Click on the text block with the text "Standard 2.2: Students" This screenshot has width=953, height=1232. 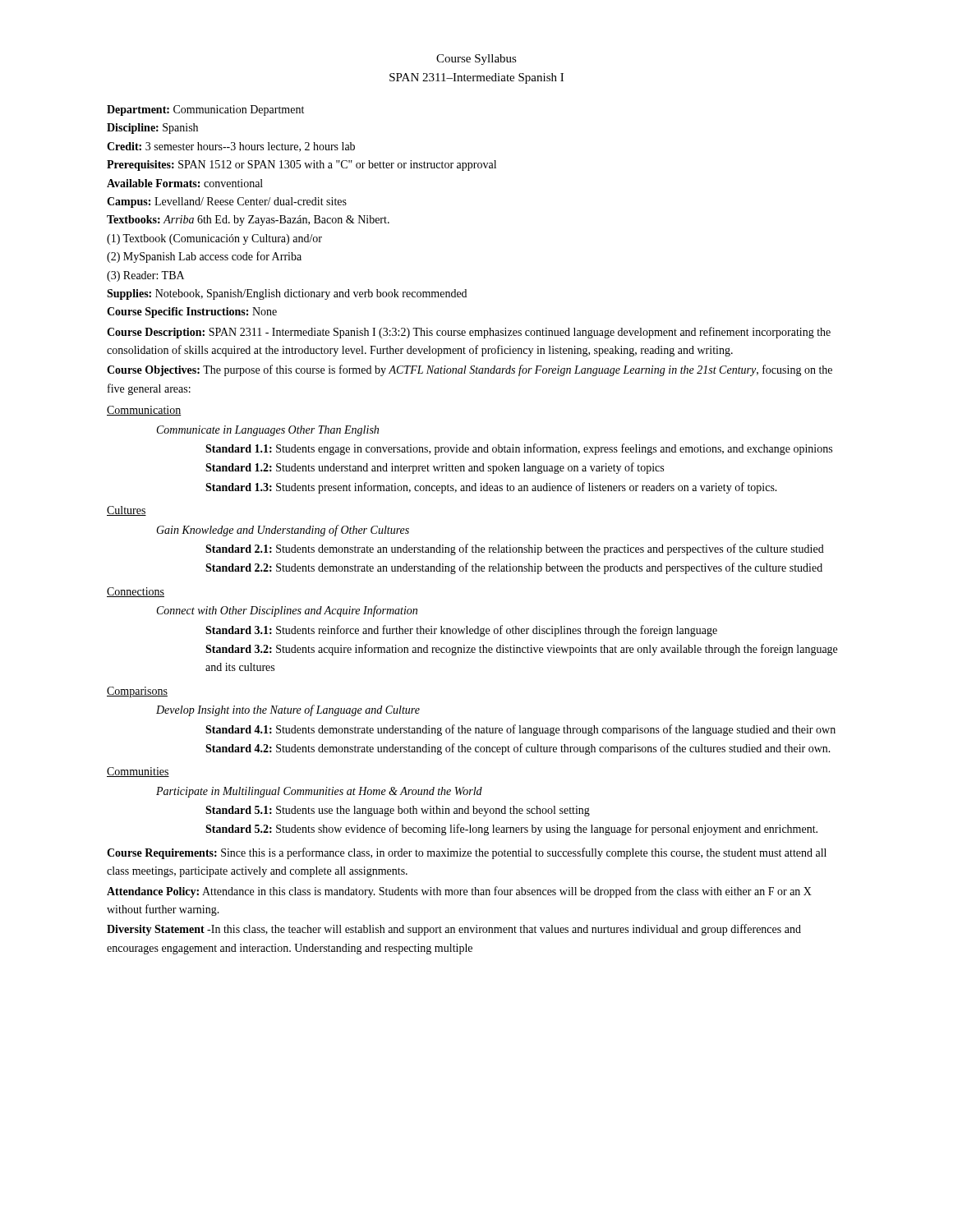click(514, 568)
